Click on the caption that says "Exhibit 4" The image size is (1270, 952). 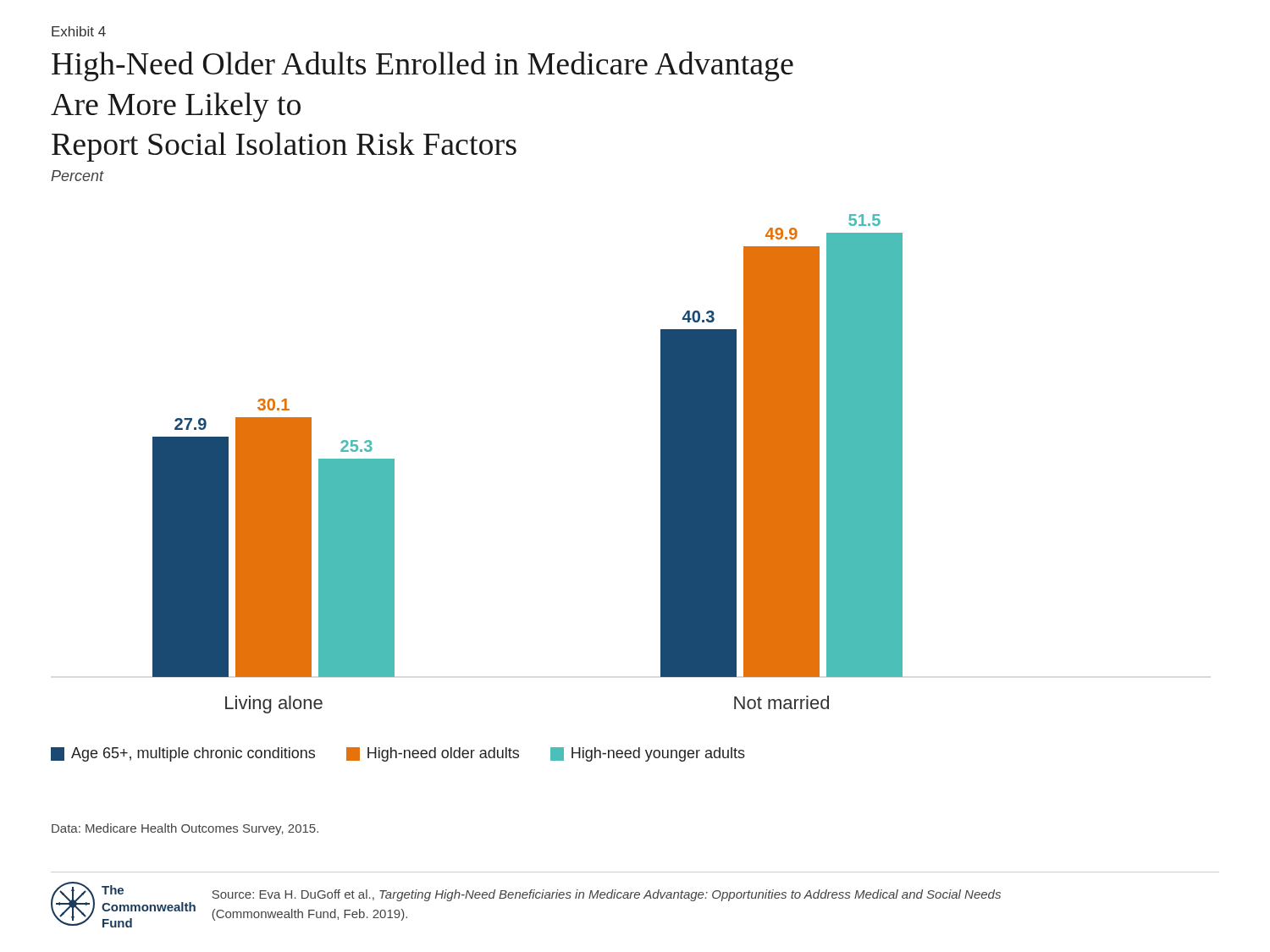pyautogui.click(x=78, y=32)
